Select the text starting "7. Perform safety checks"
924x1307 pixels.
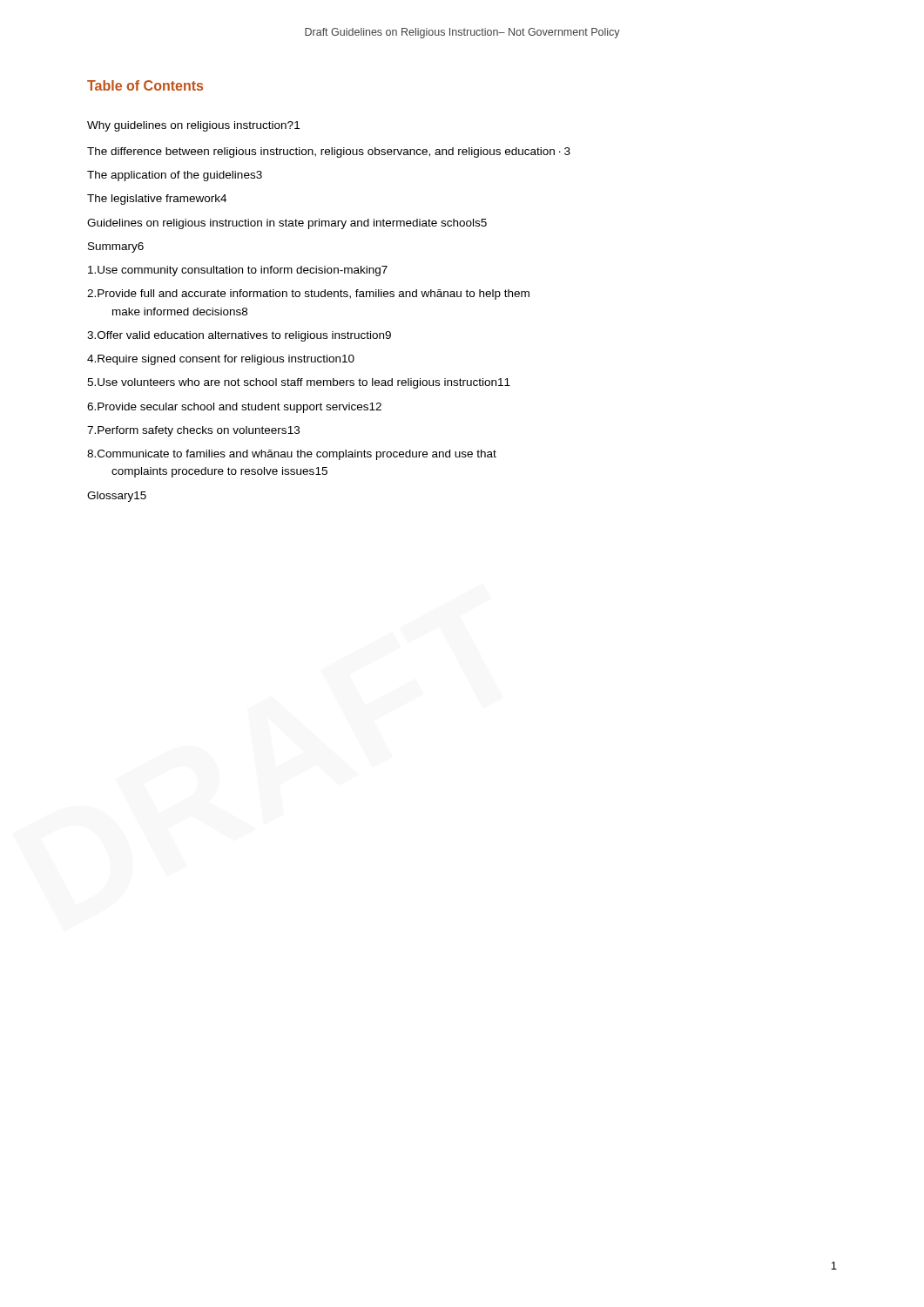click(193, 431)
